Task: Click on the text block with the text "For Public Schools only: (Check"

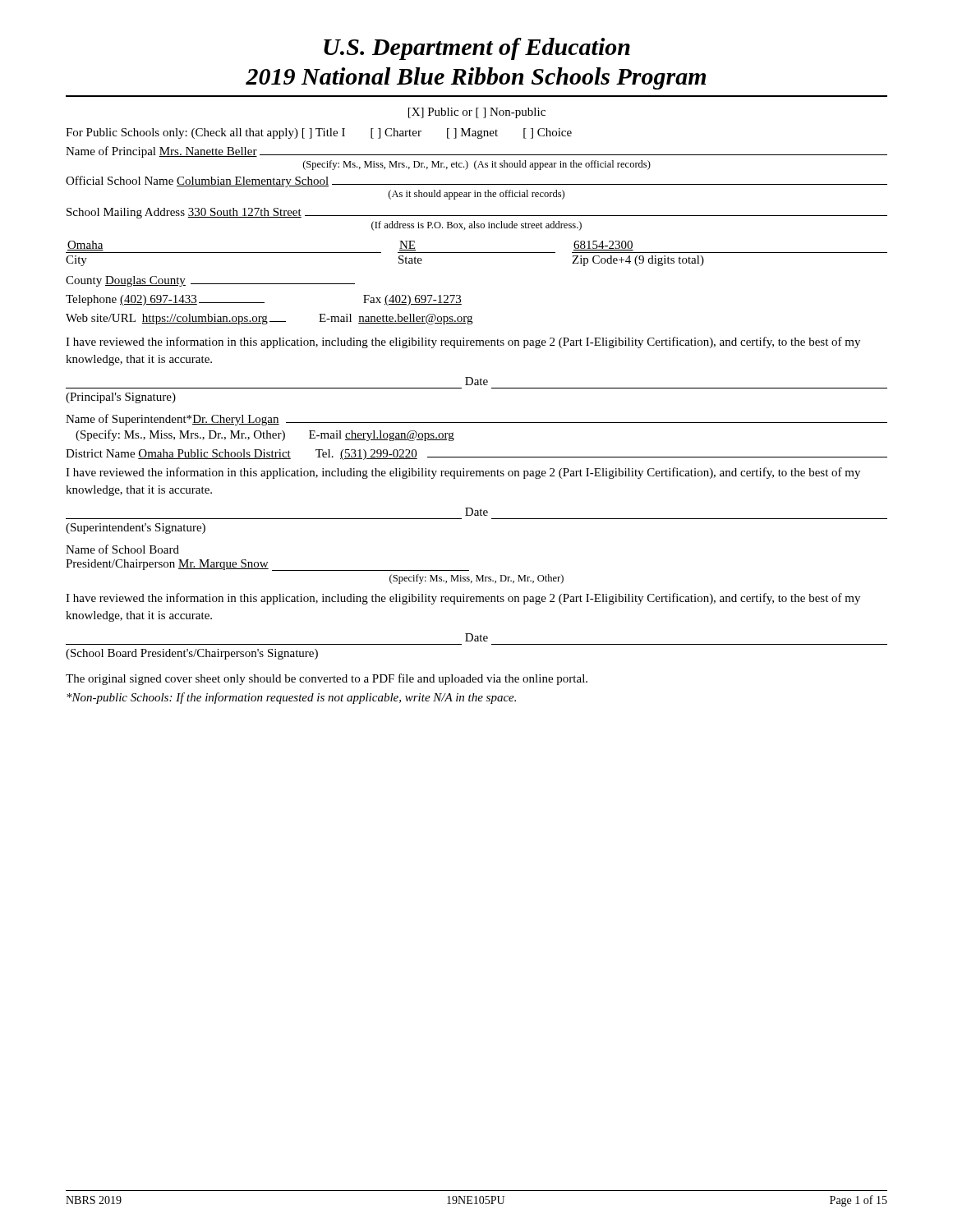Action: click(x=319, y=133)
